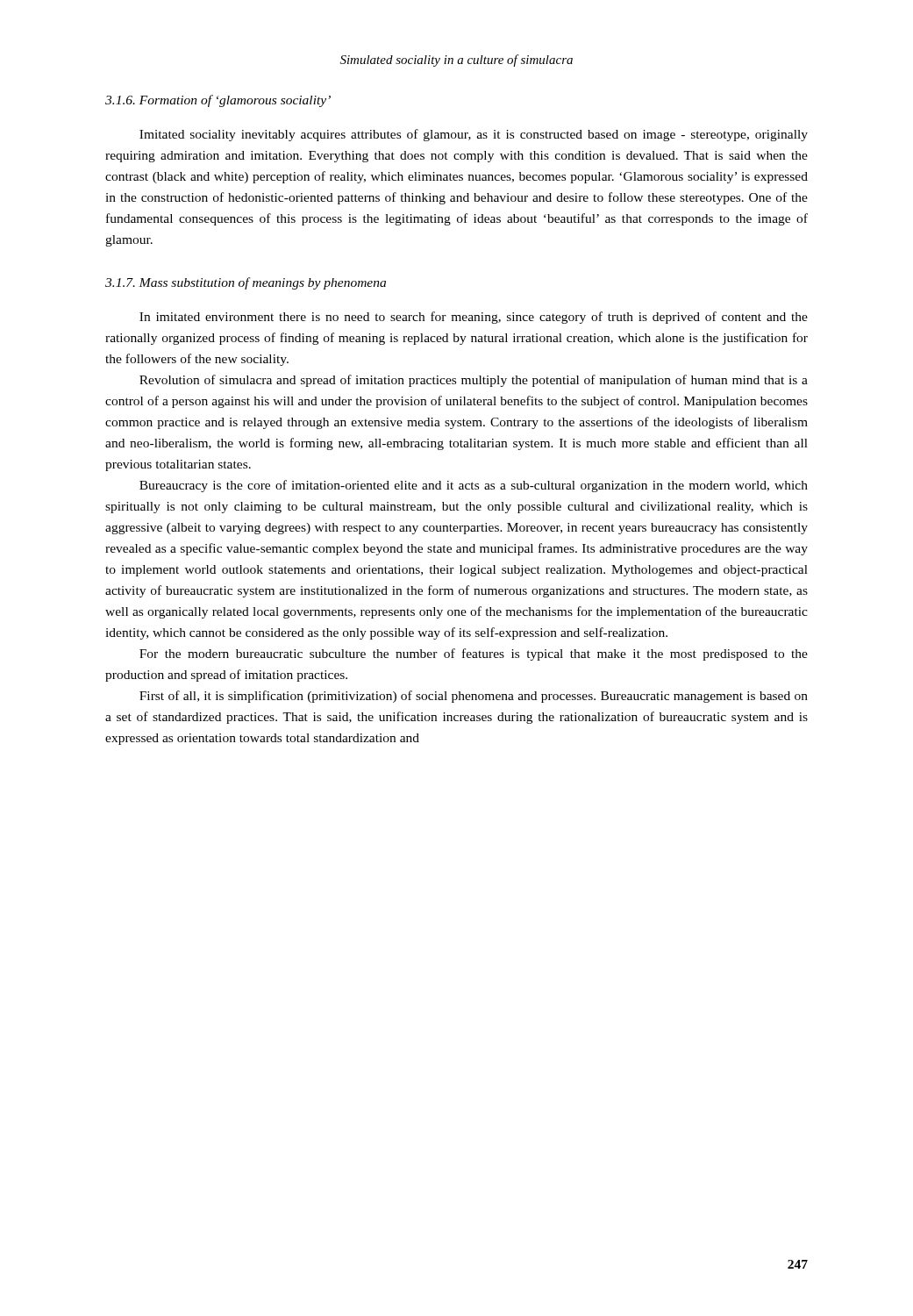Find the text block with the text "In imitated environment there is no"
Viewport: 913px width, 1316px height.
click(x=456, y=527)
